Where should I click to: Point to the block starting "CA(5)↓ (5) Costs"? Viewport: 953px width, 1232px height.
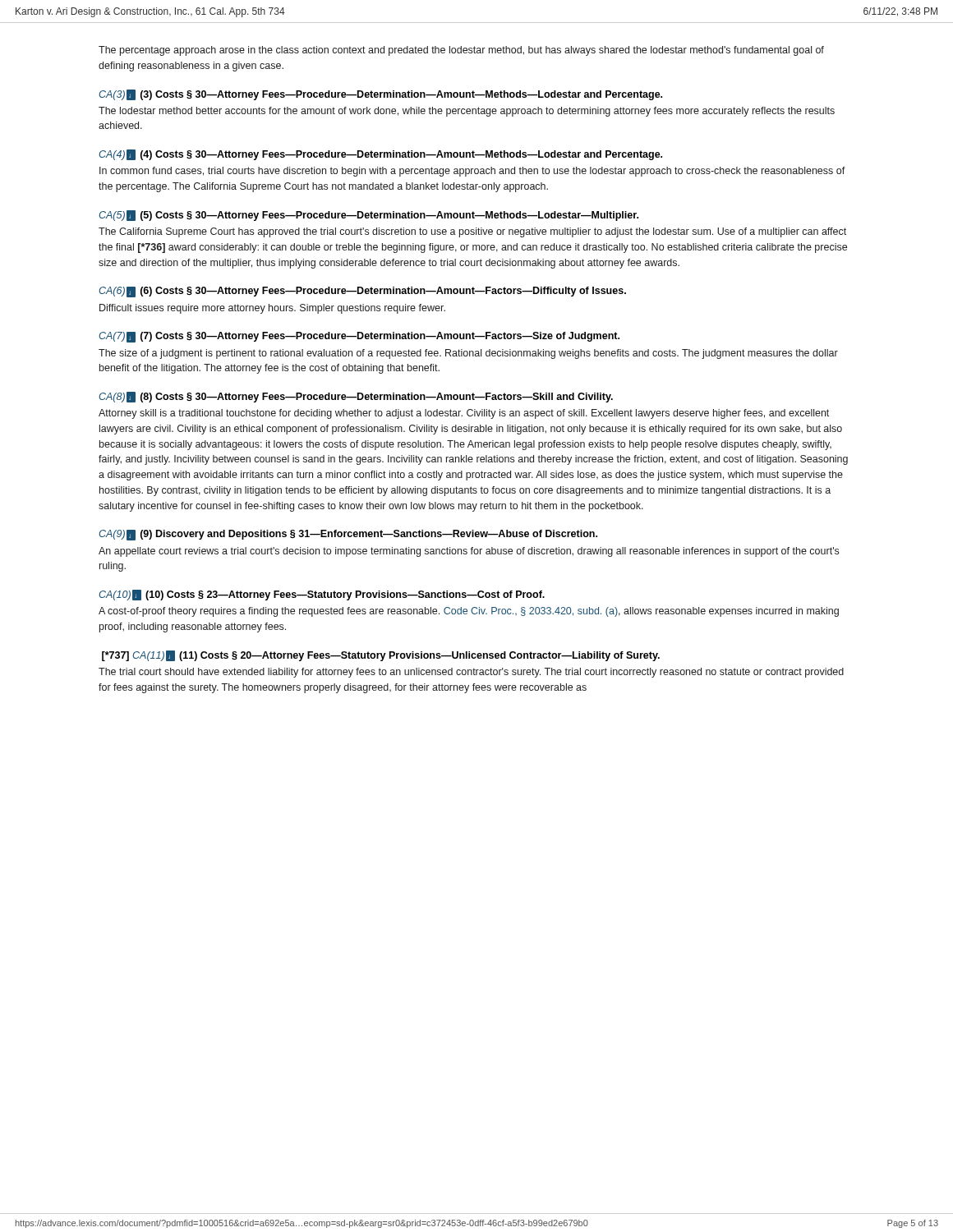[x=369, y=215]
